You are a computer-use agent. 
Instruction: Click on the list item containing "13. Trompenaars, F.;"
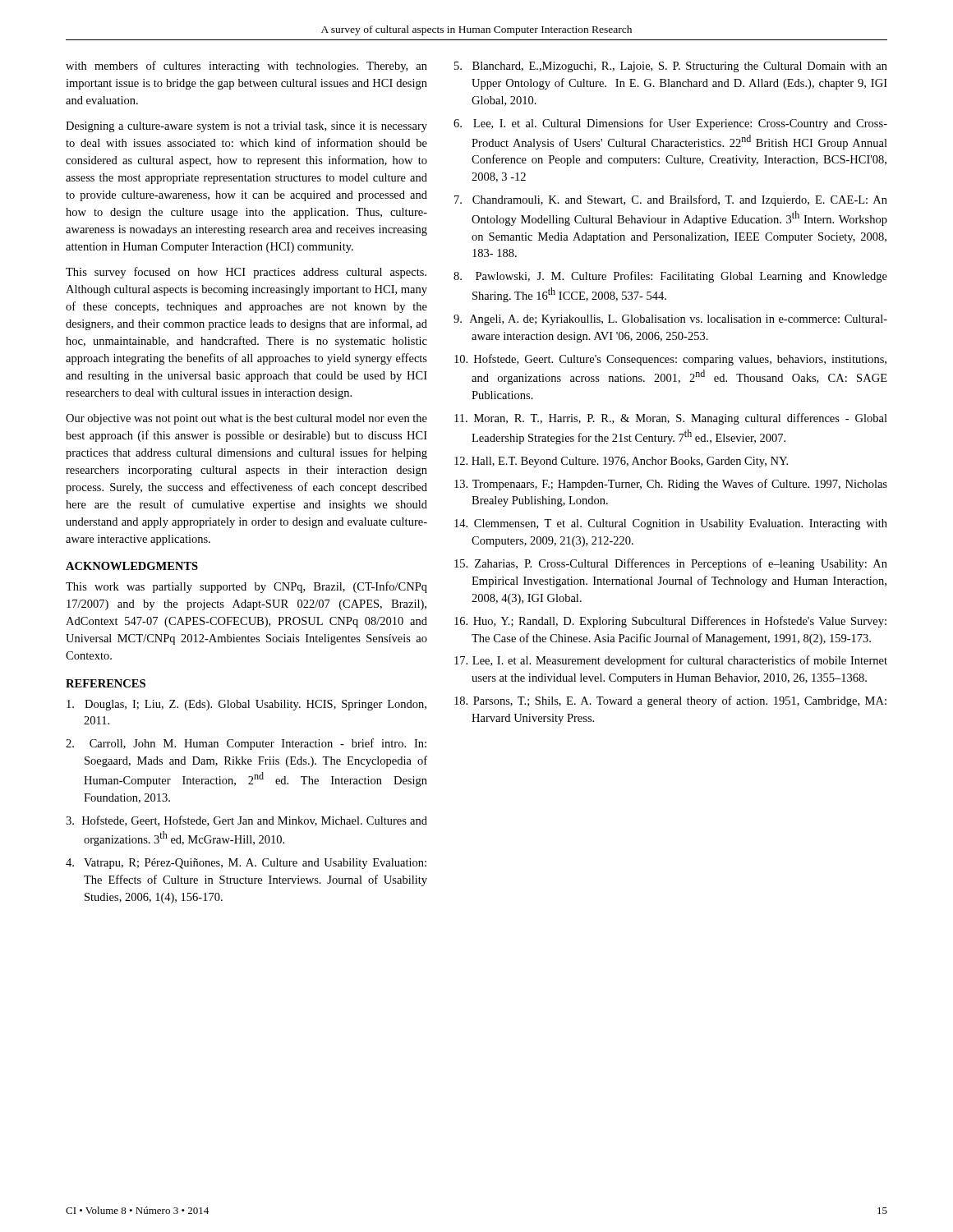[670, 492]
